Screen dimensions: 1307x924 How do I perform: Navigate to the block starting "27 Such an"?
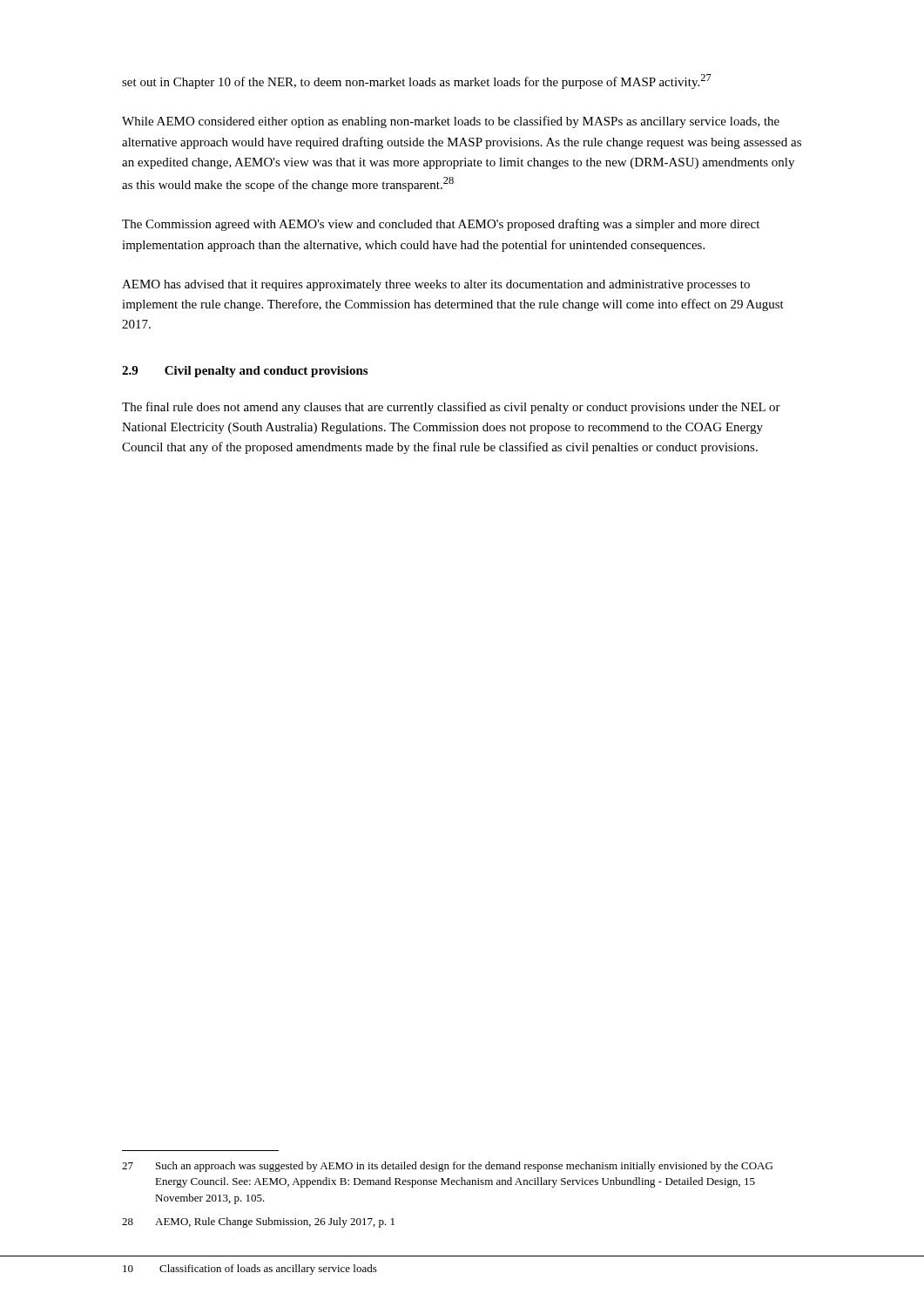tap(462, 1182)
